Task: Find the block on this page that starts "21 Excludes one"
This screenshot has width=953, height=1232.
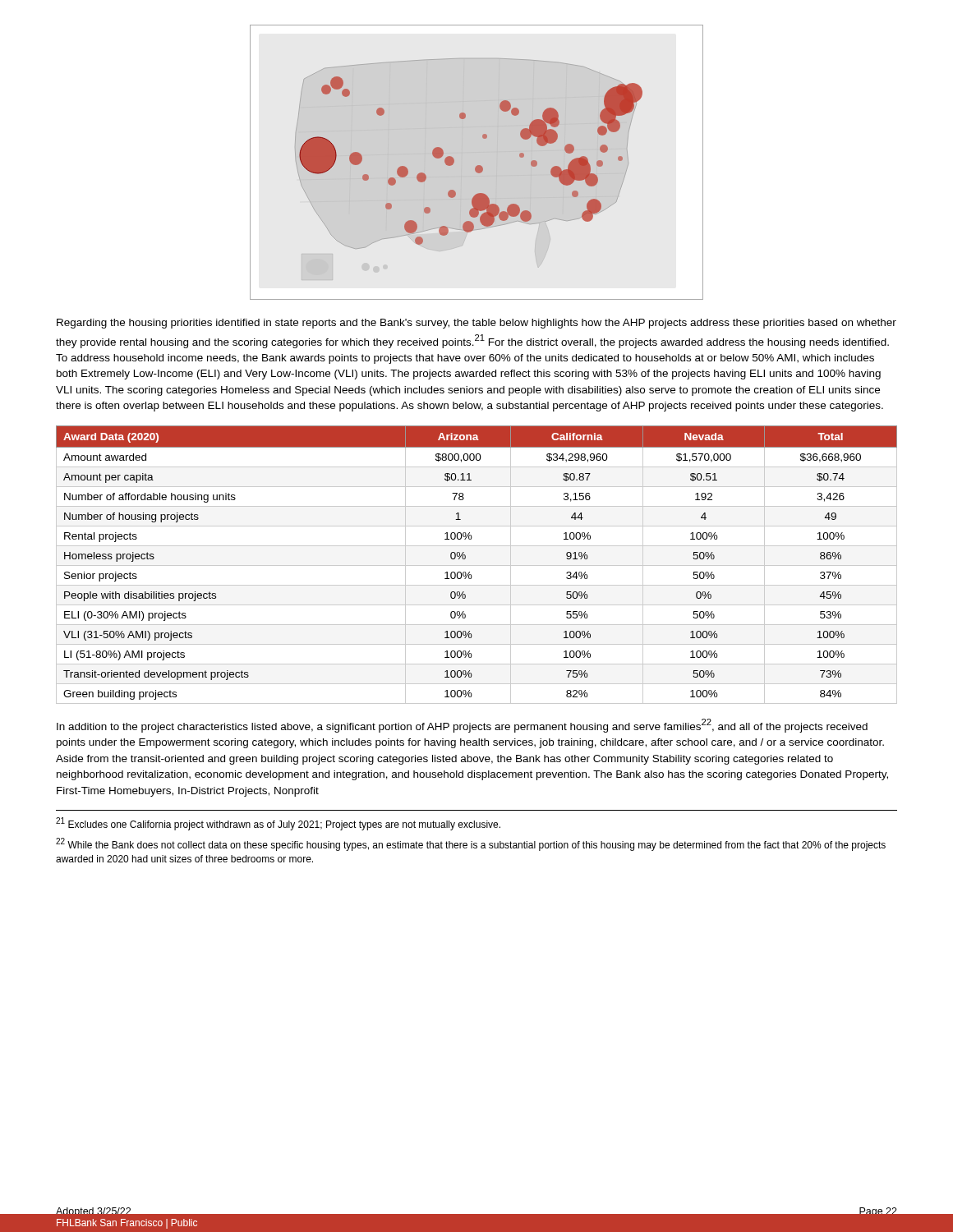Action: tap(279, 824)
